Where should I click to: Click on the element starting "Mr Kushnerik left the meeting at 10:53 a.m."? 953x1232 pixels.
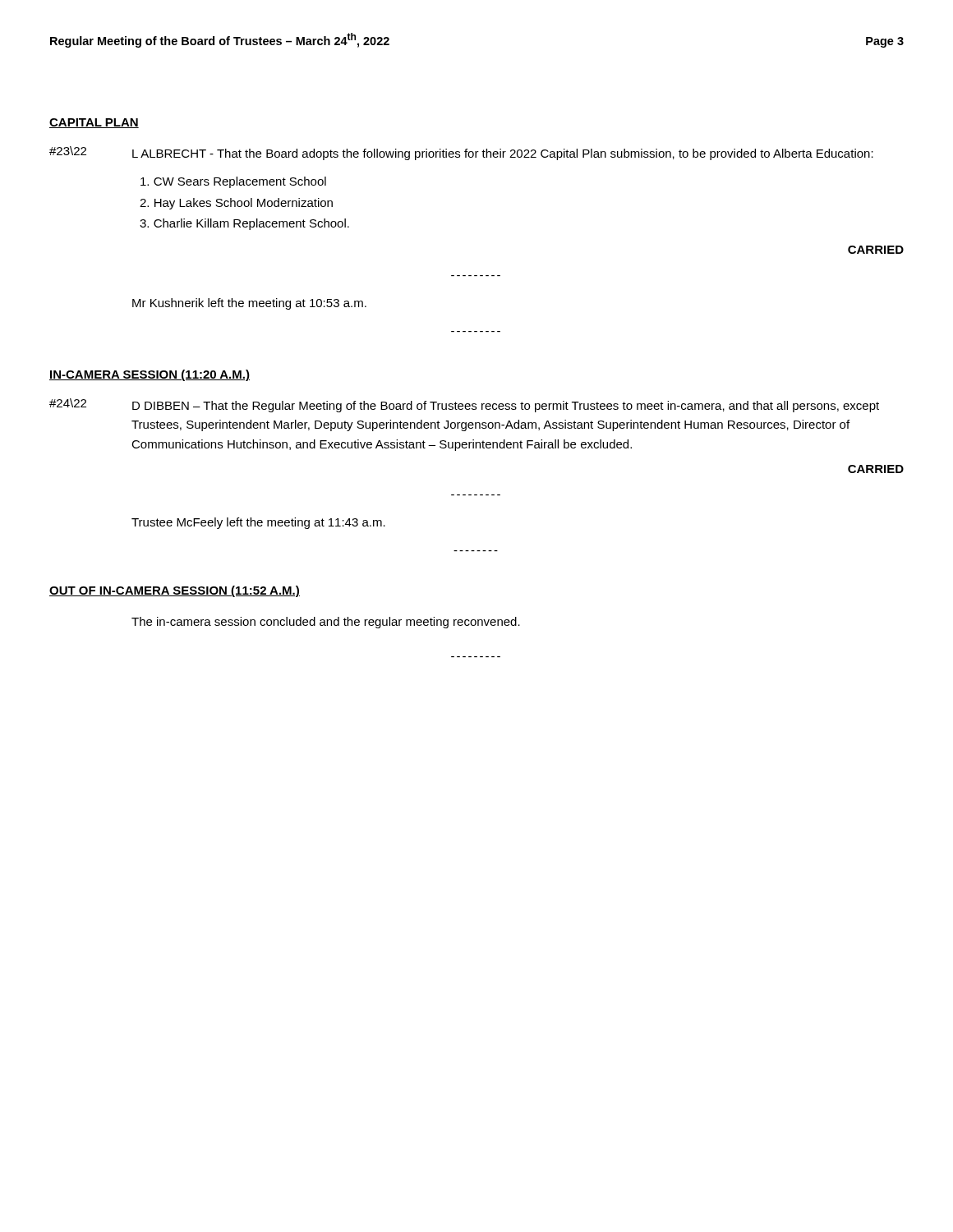(x=249, y=302)
